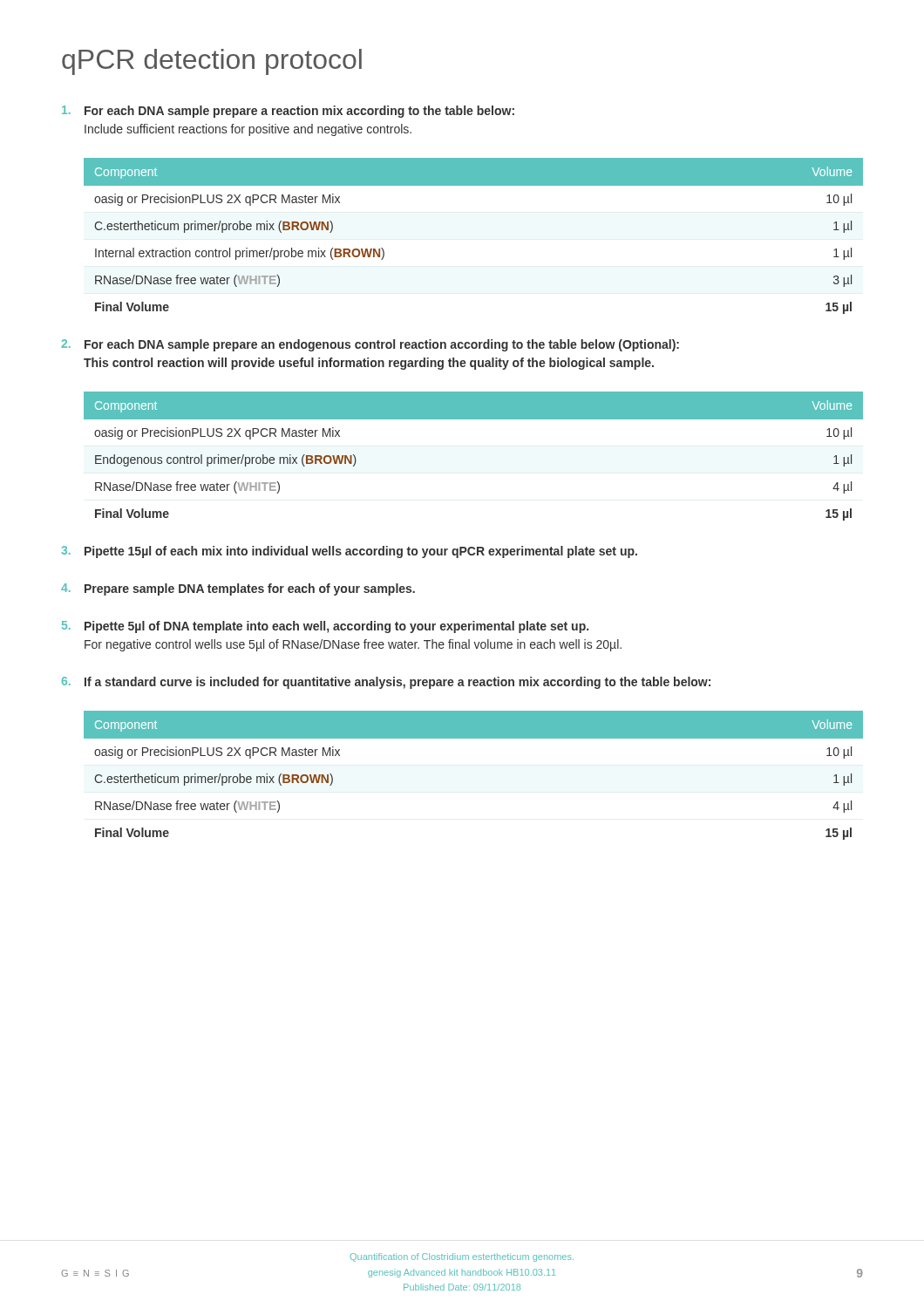Screen dimensions: 1308x924
Task: Point to the passage starting "2. For each DNA sample prepare an"
Action: pyautogui.click(x=462, y=354)
